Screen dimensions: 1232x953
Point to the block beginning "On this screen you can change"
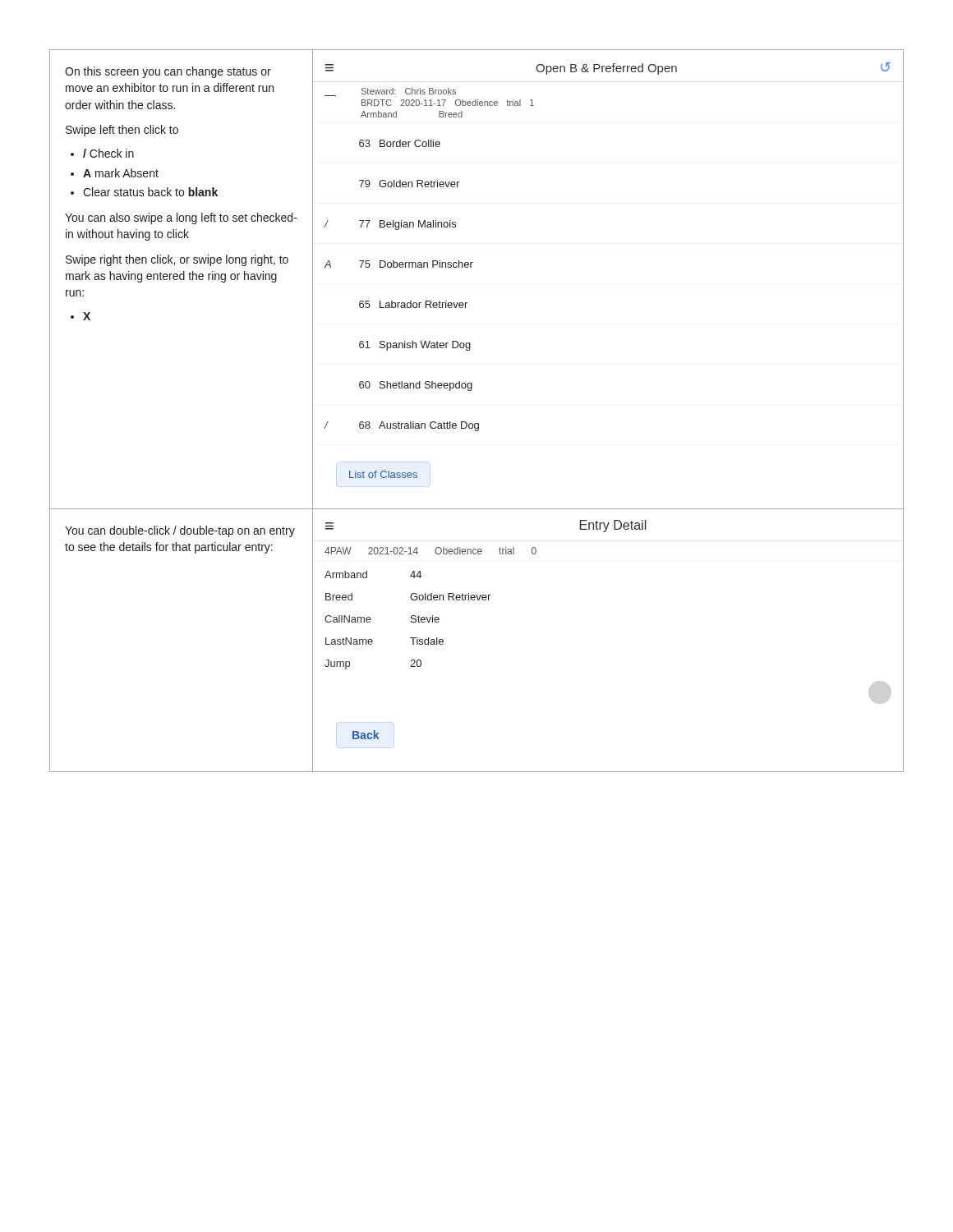[181, 194]
